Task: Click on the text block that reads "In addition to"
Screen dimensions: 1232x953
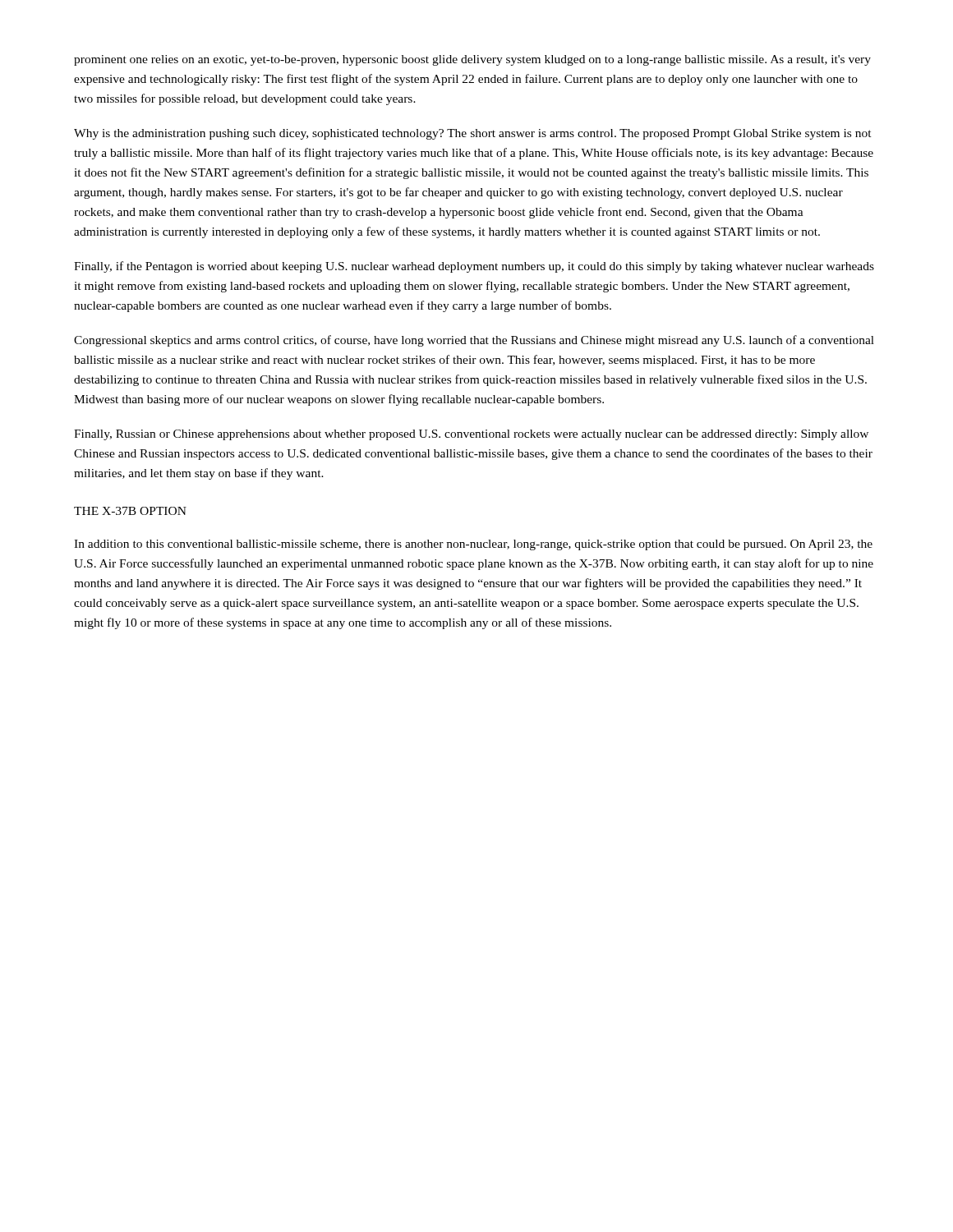Action: (474, 583)
